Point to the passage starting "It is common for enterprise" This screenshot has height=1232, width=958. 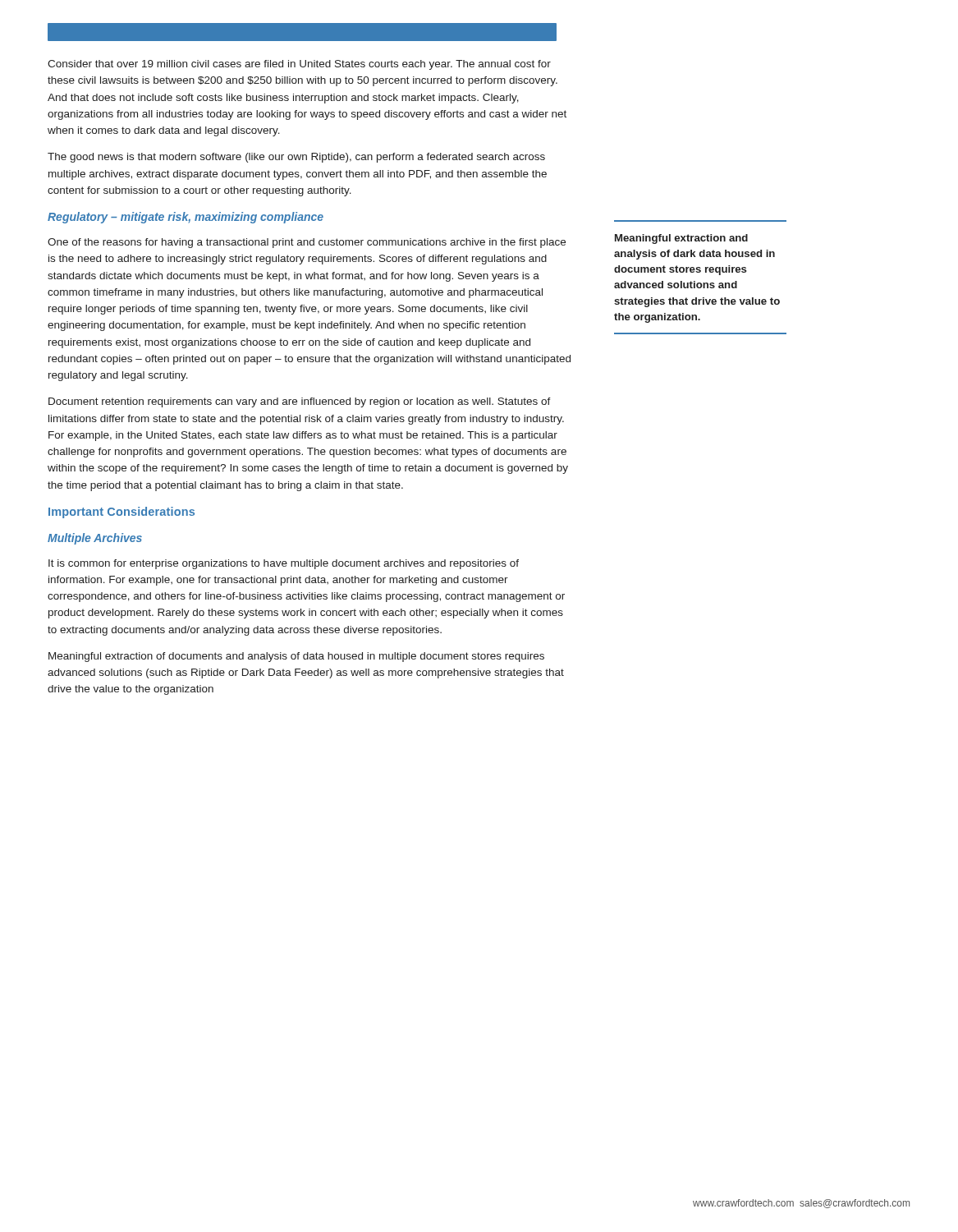click(310, 596)
